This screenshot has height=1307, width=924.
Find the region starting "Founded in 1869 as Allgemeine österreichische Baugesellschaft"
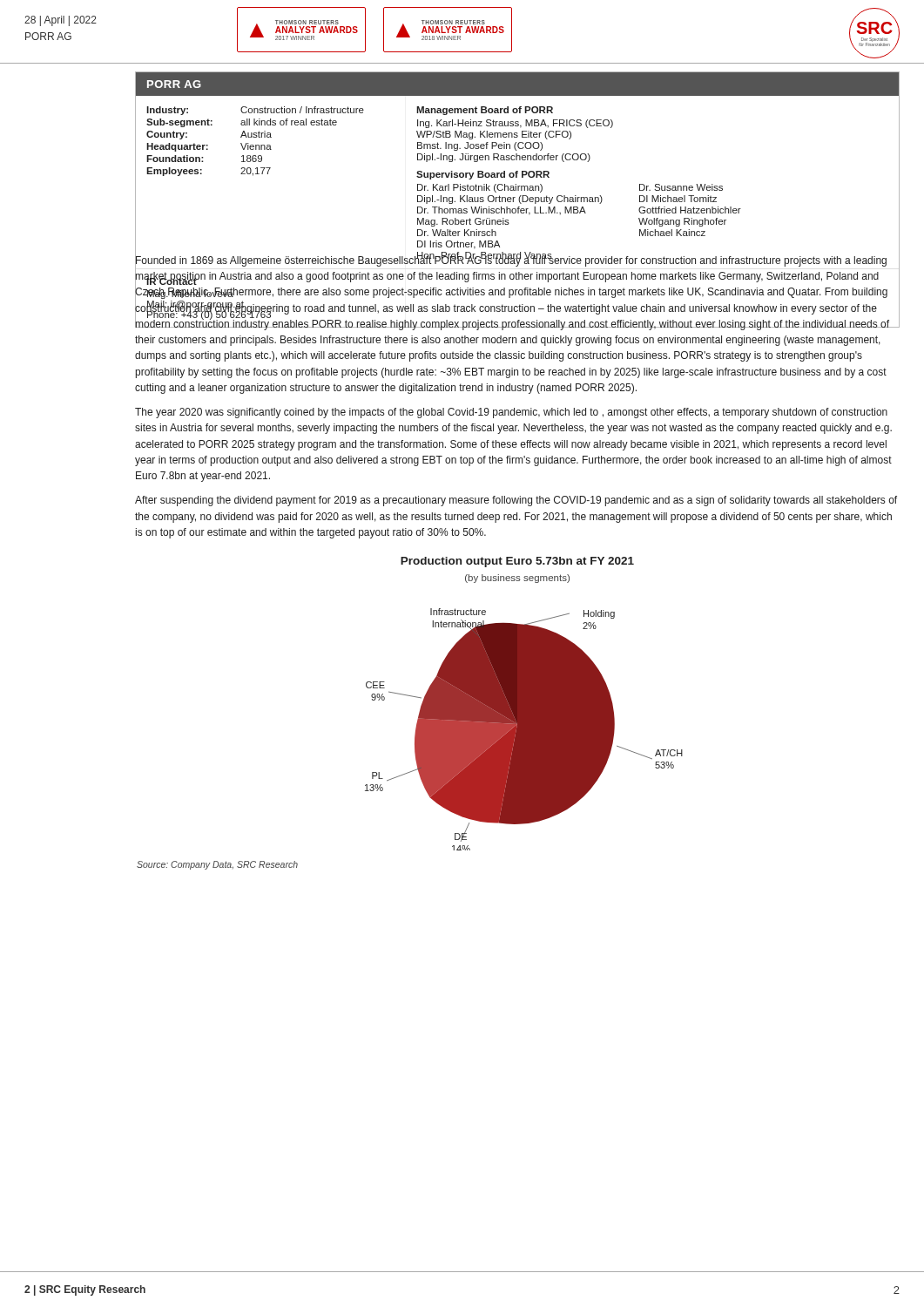(512, 324)
